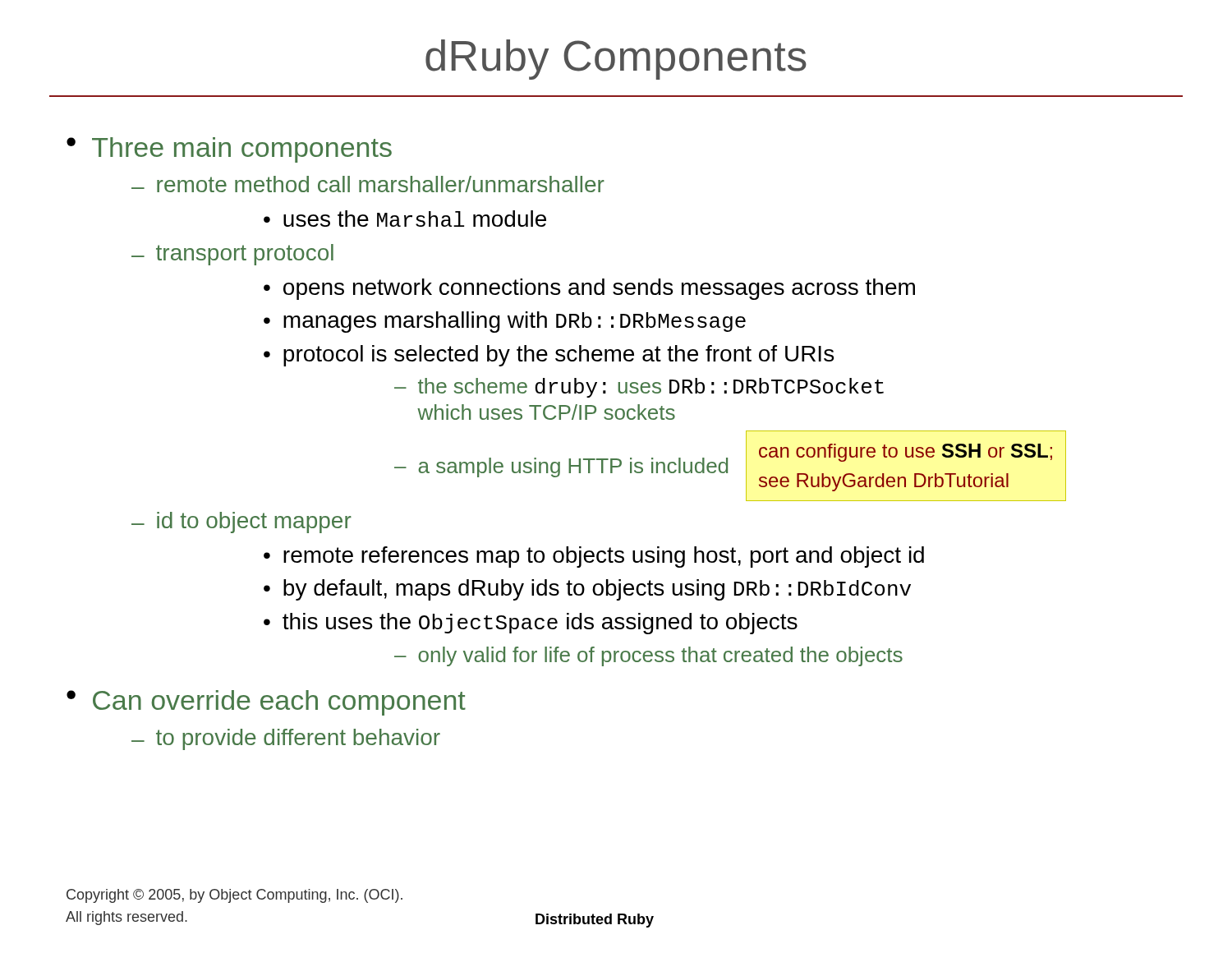1232x953 pixels.
Task: Point to the text starting "– id to object mapper"
Action: (x=241, y=522)
